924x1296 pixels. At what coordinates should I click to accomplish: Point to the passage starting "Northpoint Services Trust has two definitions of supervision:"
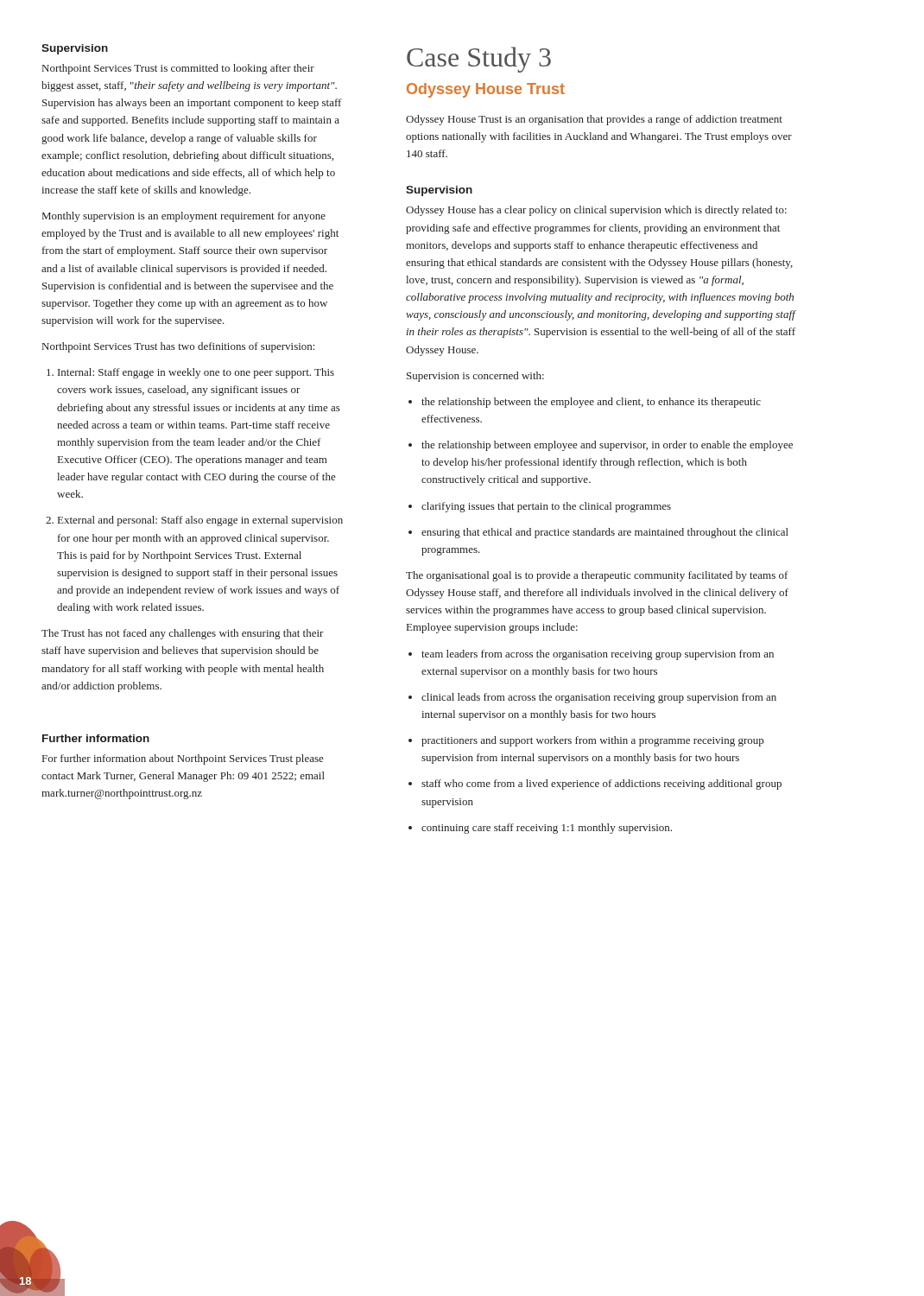(193, 347)
